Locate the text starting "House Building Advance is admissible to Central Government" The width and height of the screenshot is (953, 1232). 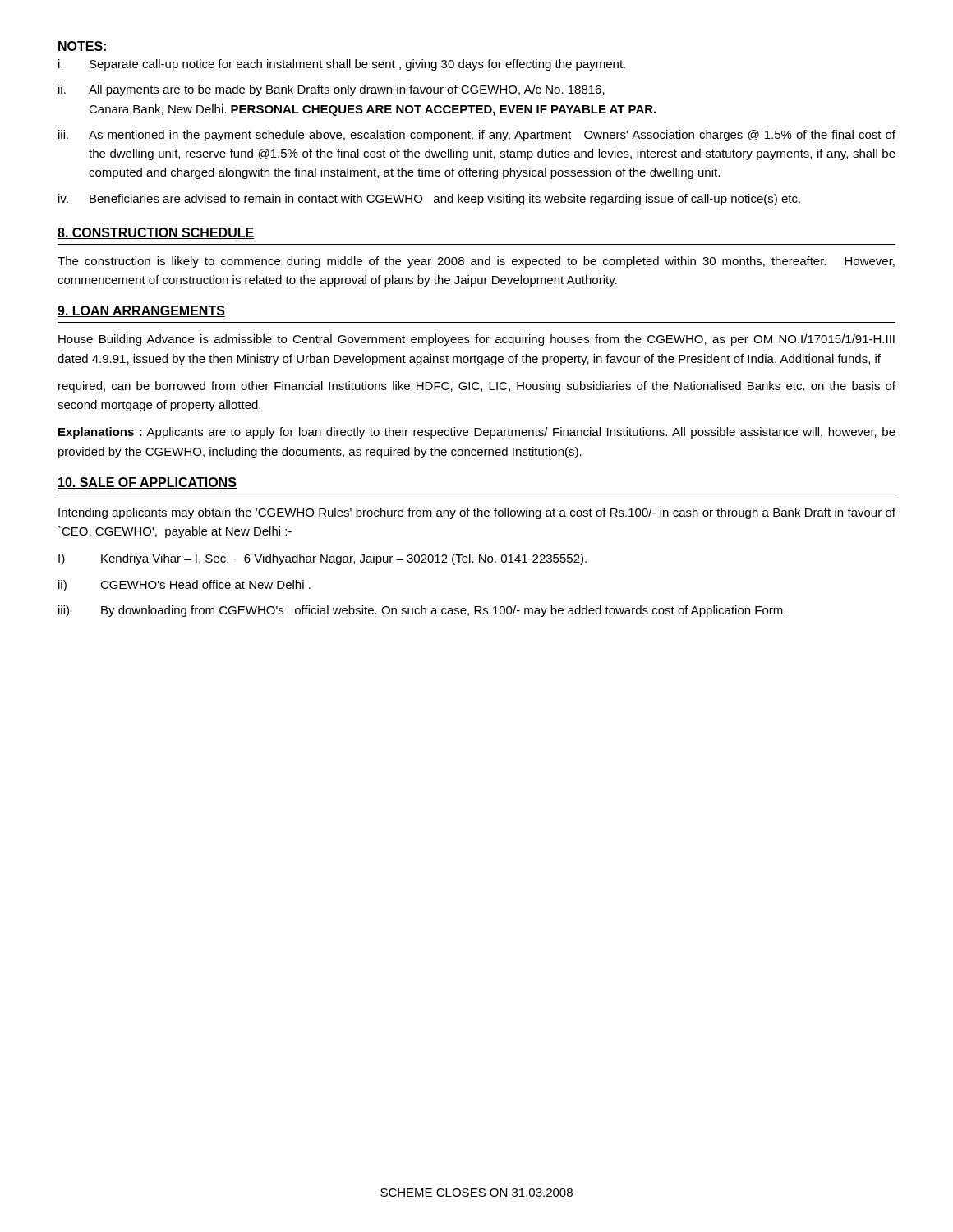click(476, 349)
